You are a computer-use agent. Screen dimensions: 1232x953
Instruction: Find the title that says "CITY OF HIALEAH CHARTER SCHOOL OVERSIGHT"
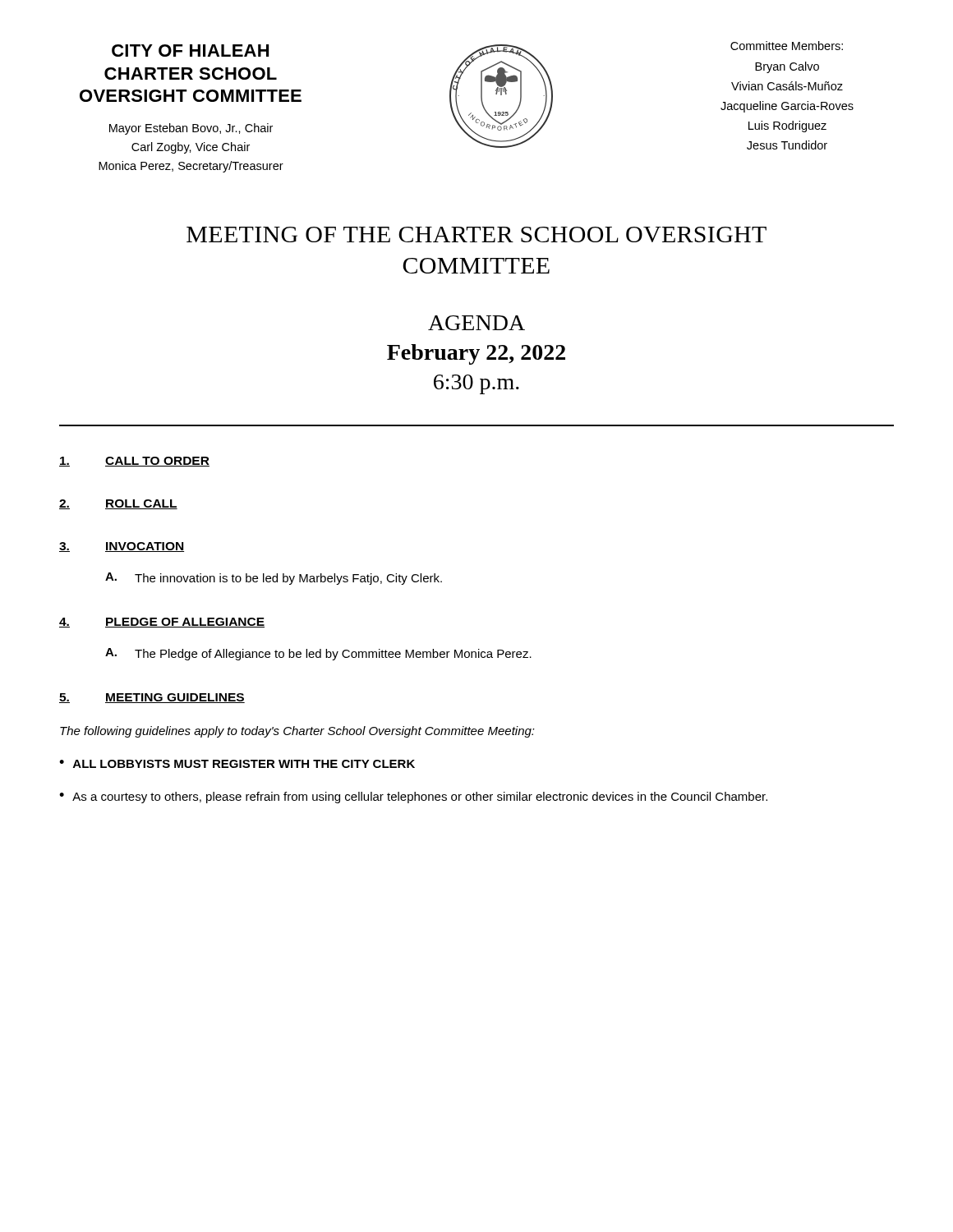191,108
